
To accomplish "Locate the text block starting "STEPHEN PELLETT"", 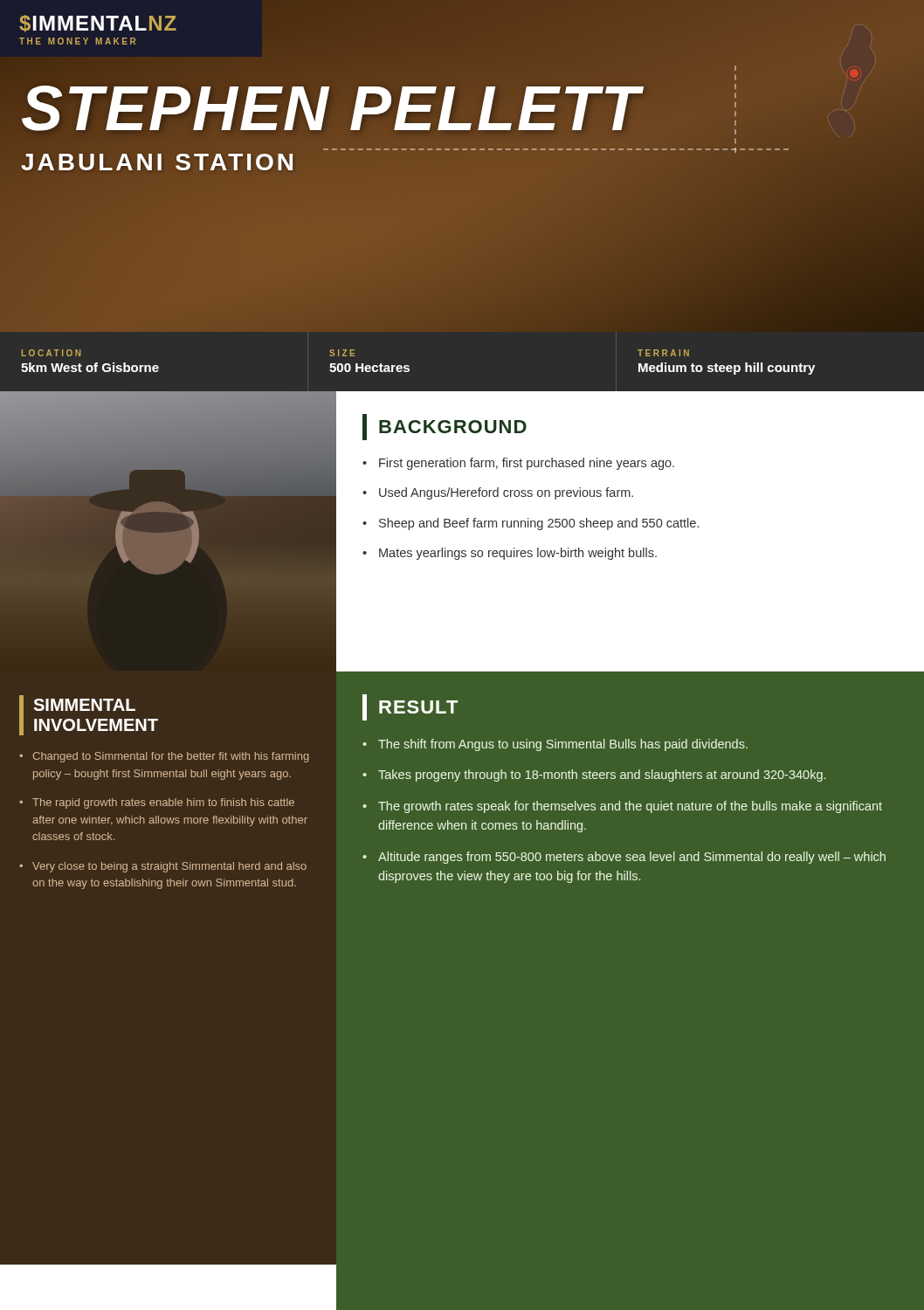I will (x=331, y=108).
